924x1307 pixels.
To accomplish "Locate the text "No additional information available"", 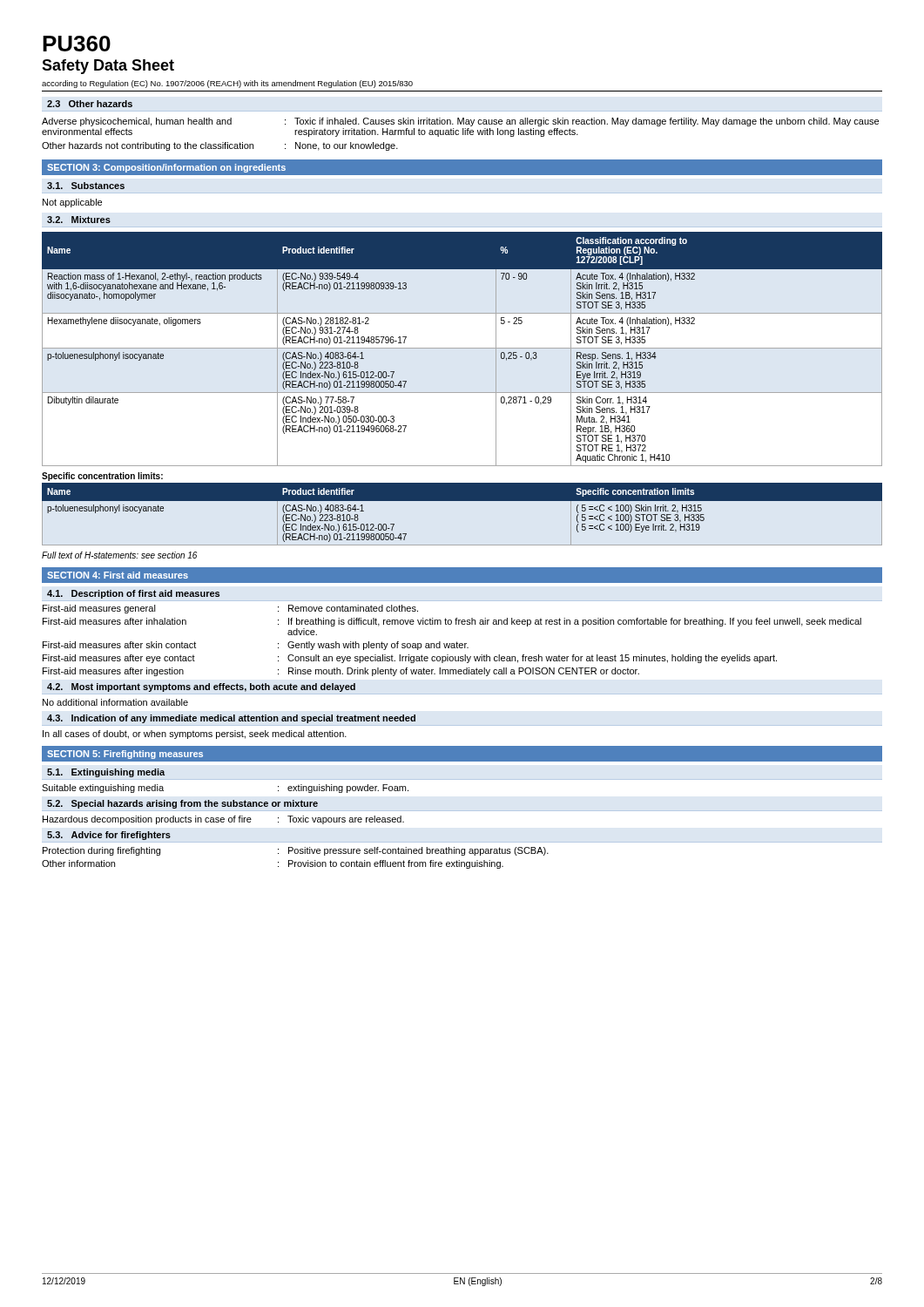I will click(x=115, y=703).
